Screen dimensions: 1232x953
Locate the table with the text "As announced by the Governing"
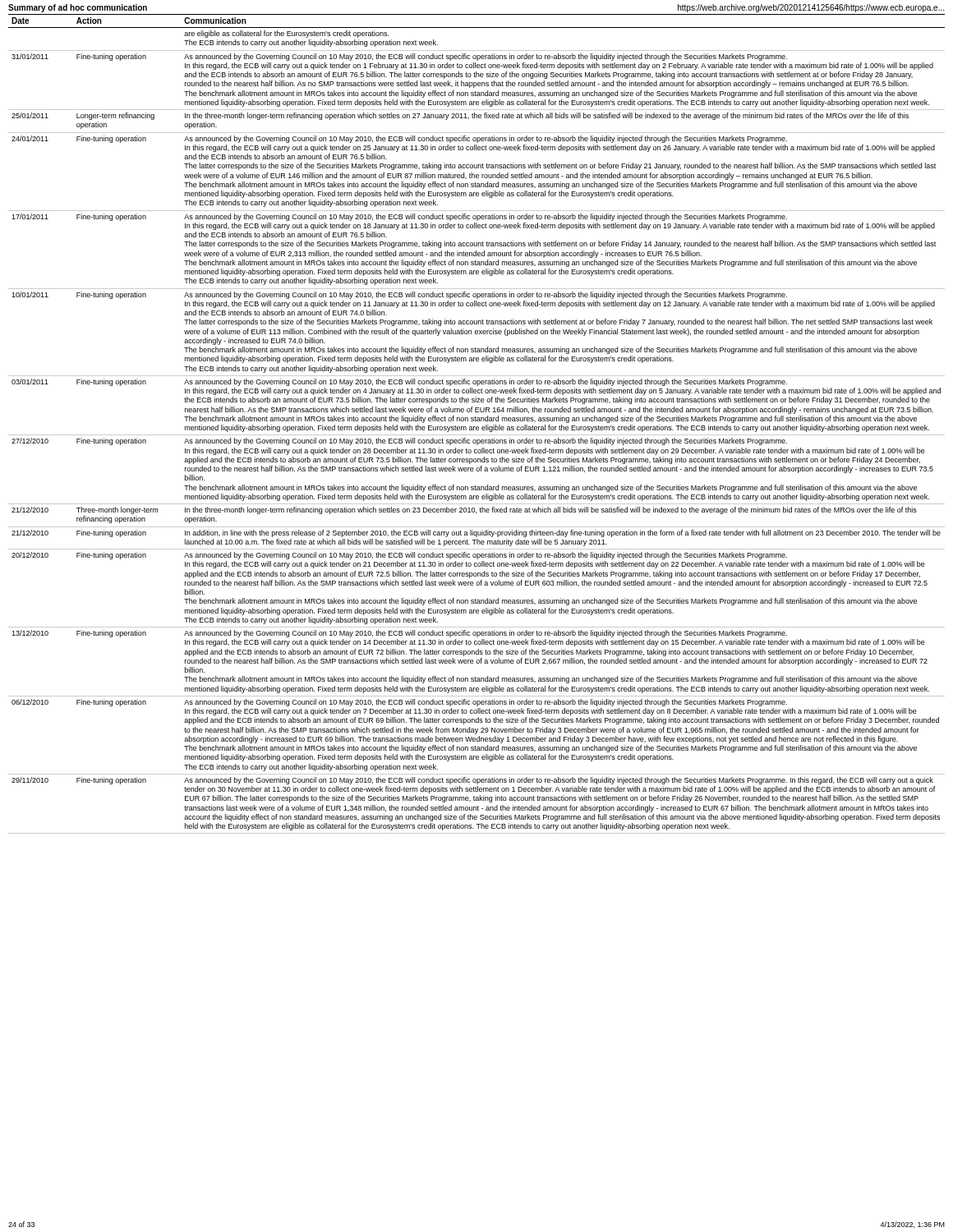tap(476, 424)
